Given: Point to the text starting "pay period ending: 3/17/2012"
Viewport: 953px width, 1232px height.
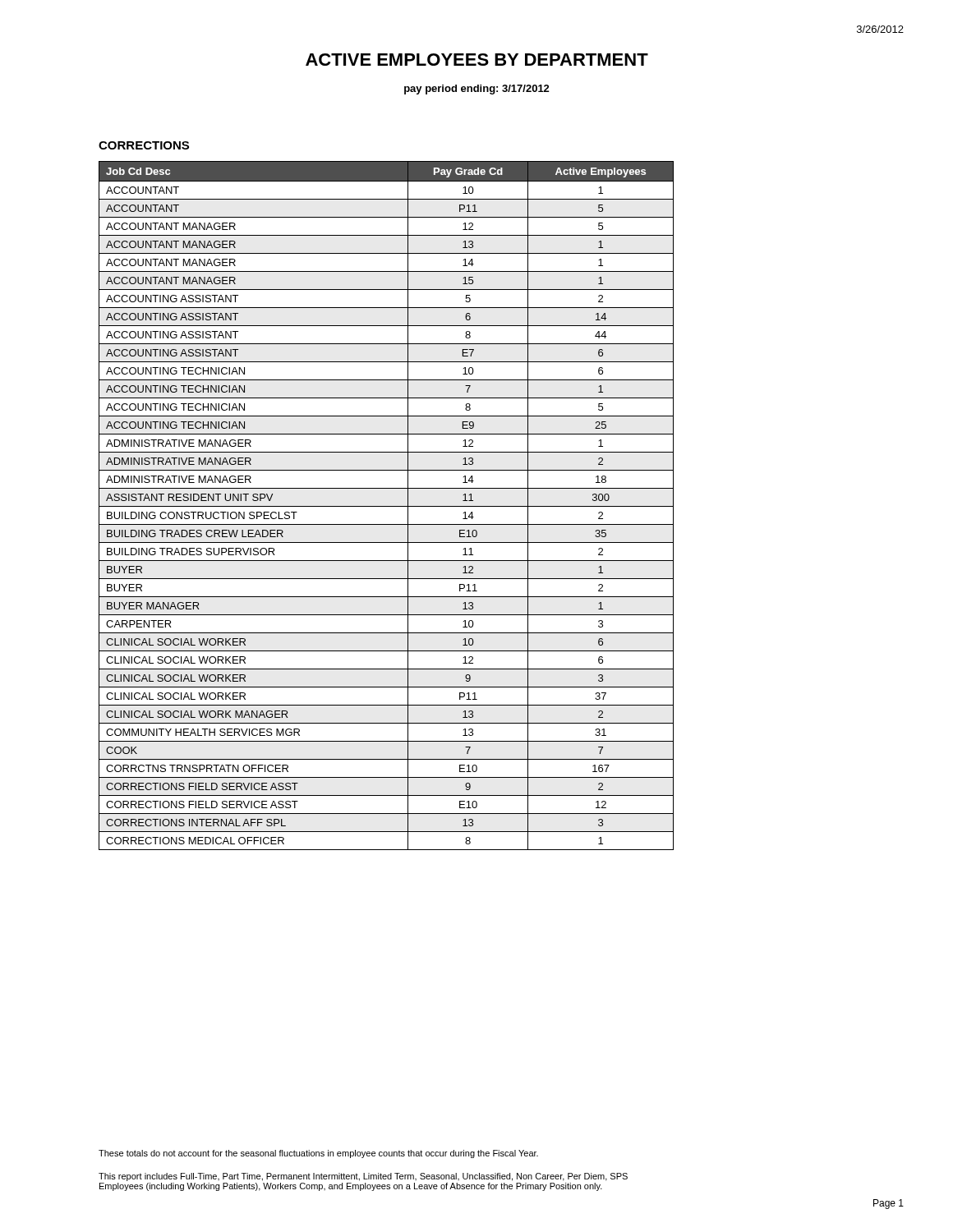Looking at the screenshot, I should (x=476, y=88).
